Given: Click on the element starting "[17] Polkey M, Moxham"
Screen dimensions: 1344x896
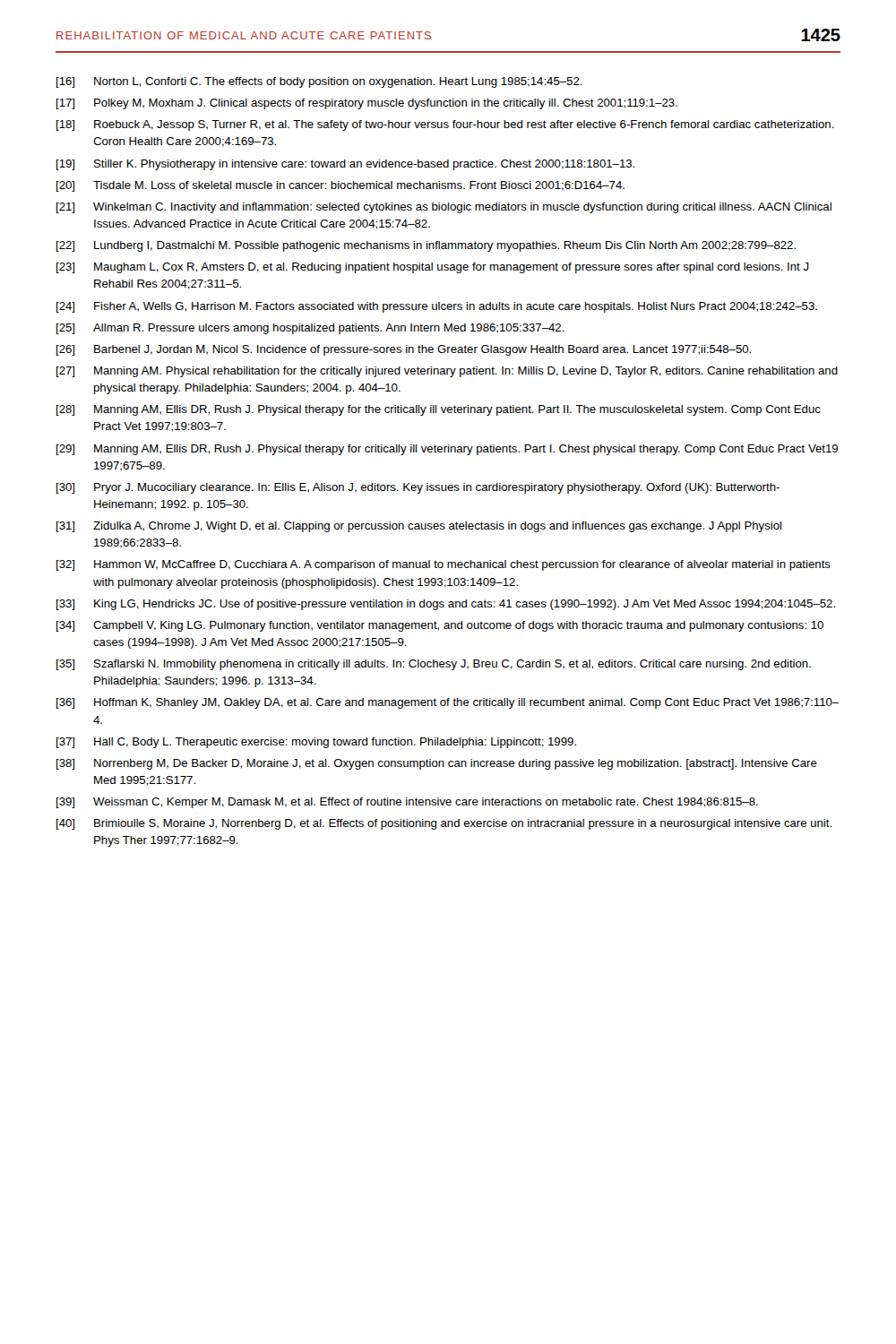Looking at the screenshot, I should pos(448,103).
